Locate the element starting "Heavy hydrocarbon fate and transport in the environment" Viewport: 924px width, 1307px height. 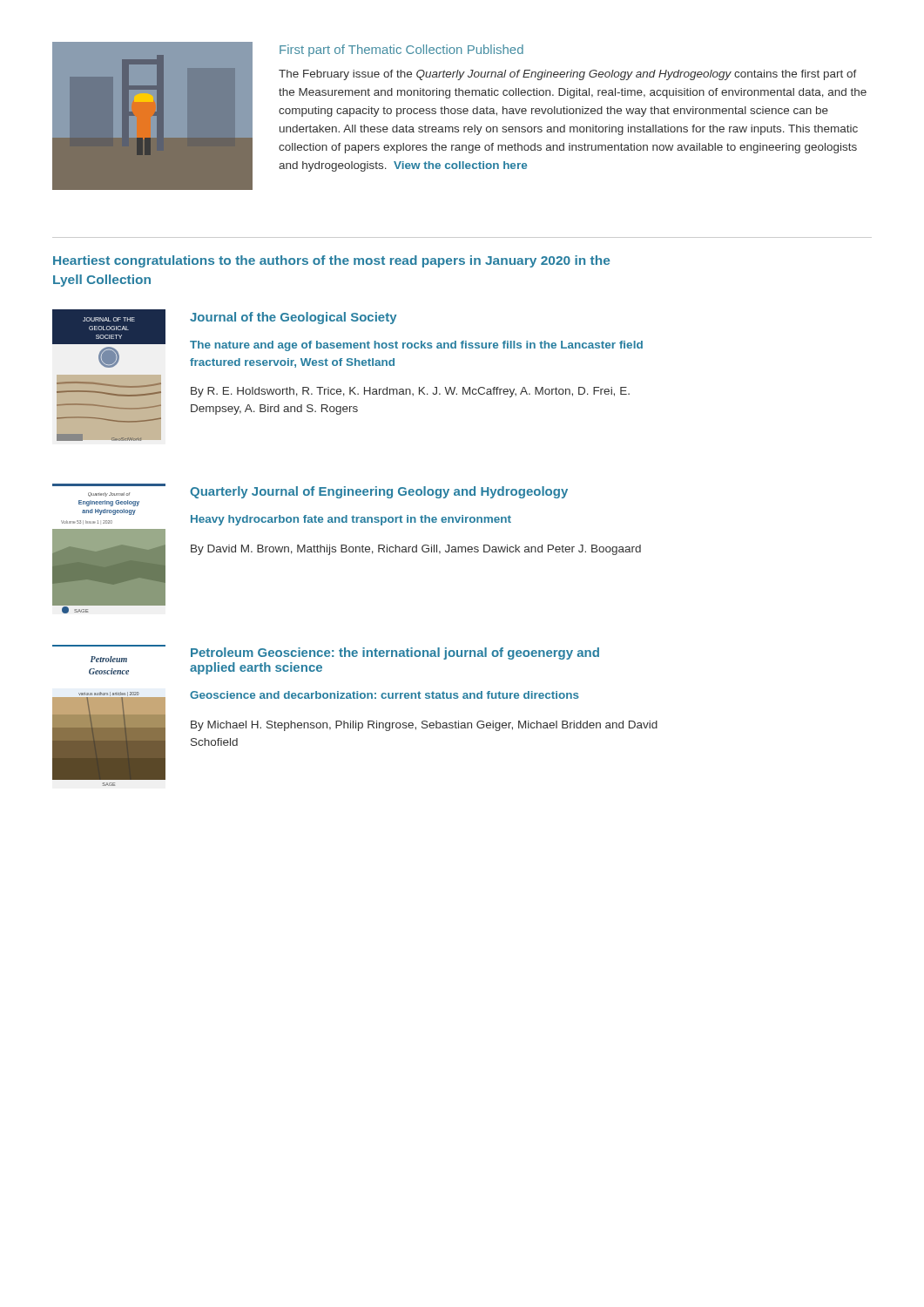[351, 519]
